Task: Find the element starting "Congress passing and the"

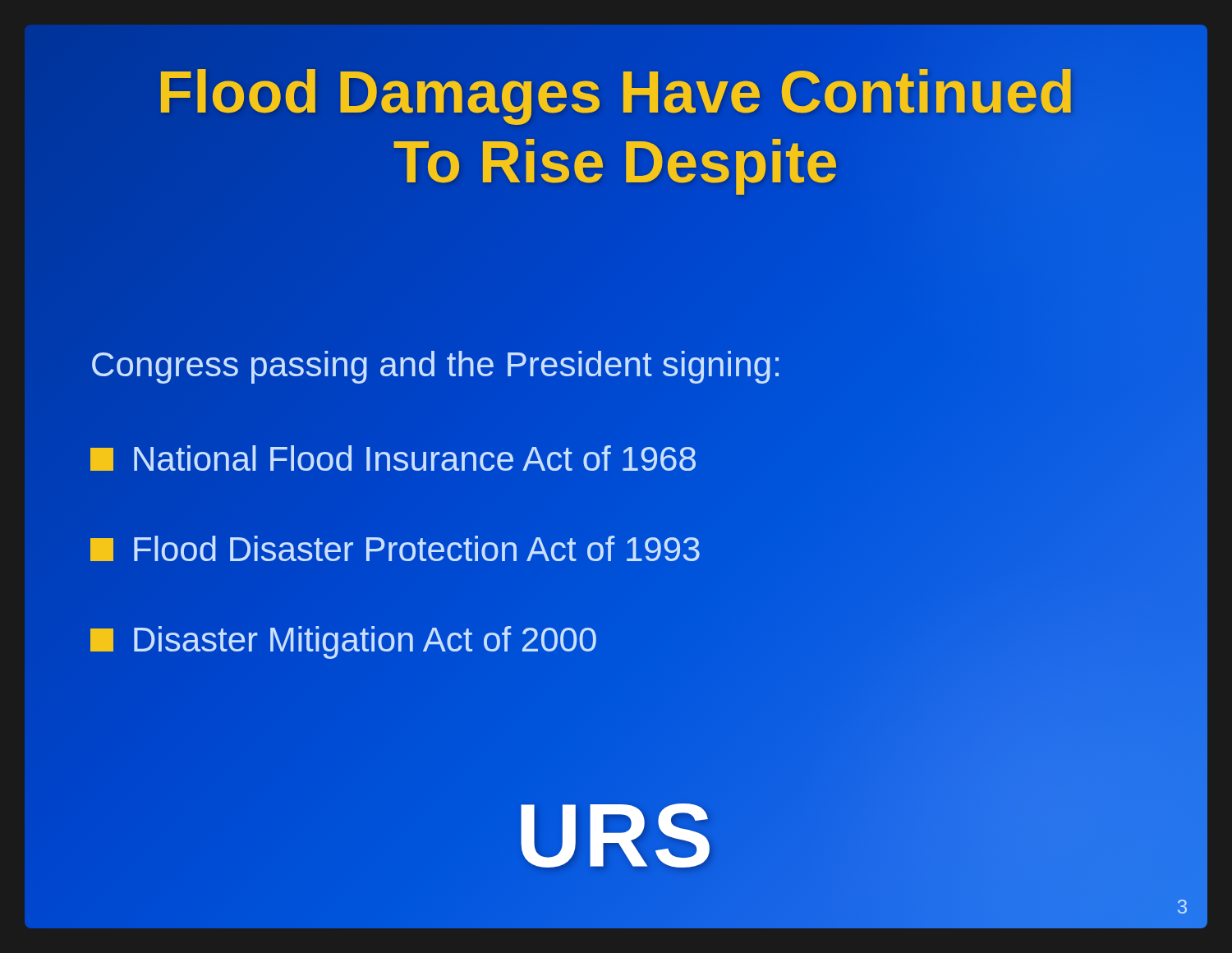Action: click(x=616, y=365)
